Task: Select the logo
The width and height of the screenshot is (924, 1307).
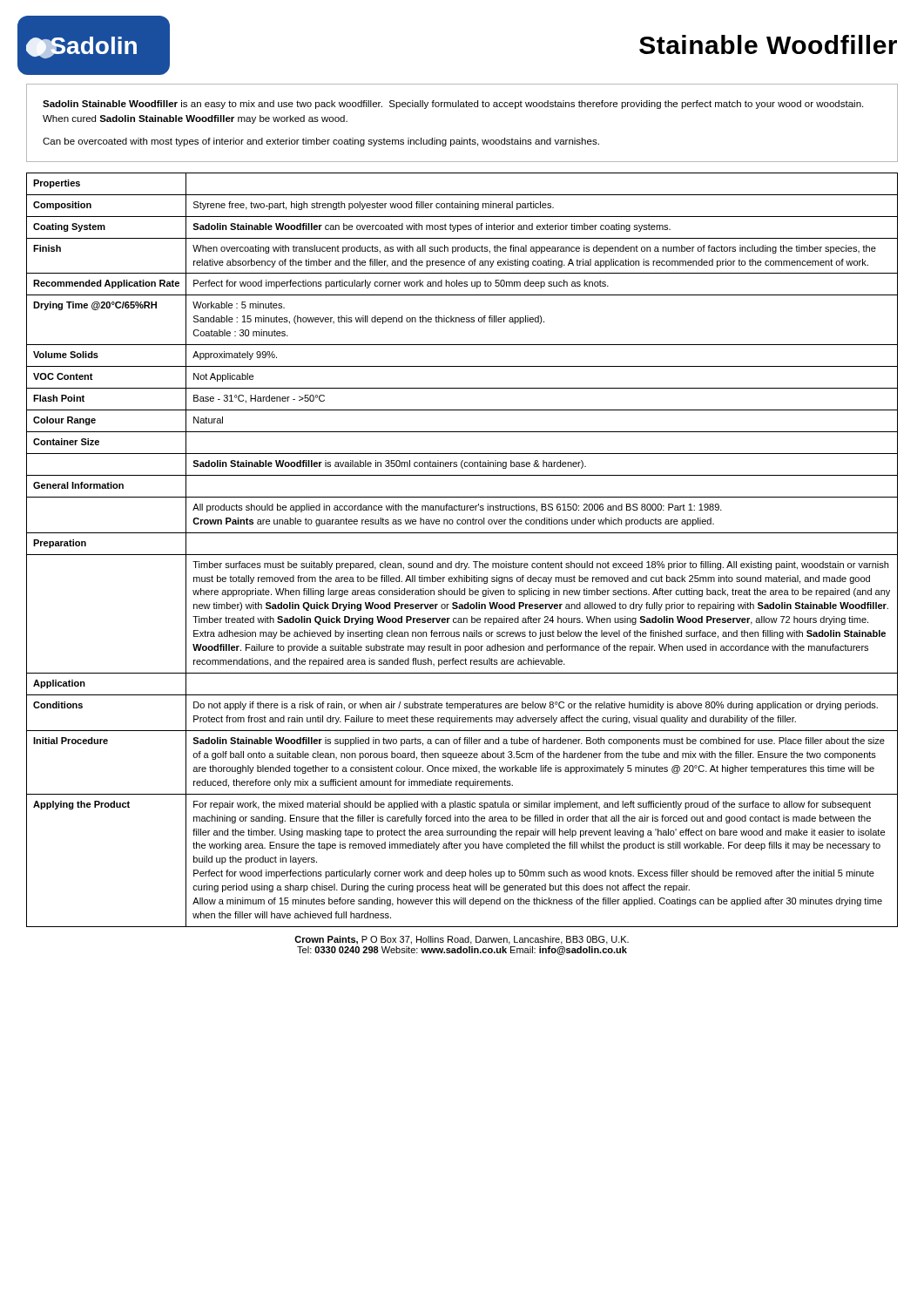Action: [x=94, y=45]
